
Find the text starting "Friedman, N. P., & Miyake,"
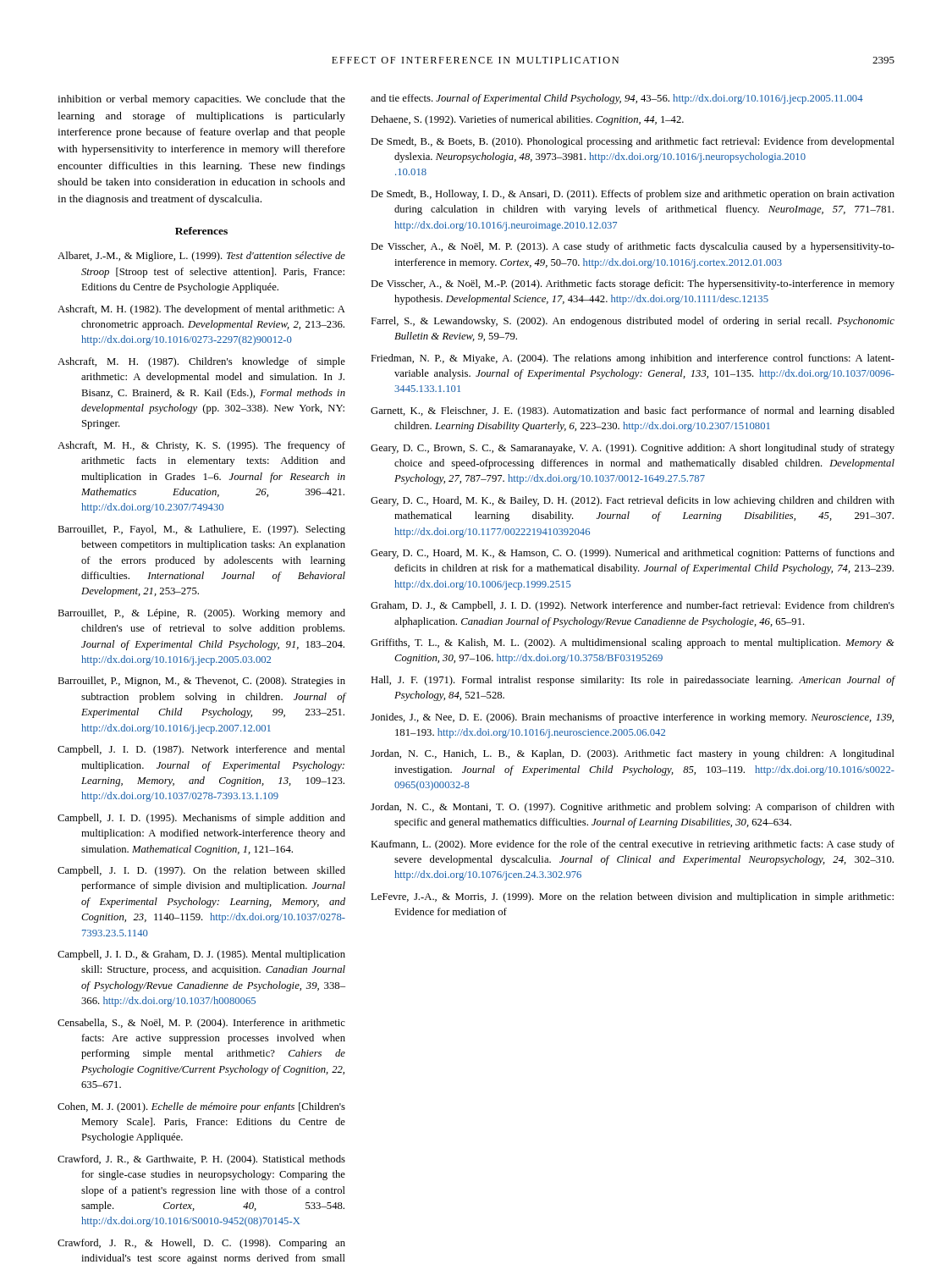pyautogui.click(x=633, y=373)
